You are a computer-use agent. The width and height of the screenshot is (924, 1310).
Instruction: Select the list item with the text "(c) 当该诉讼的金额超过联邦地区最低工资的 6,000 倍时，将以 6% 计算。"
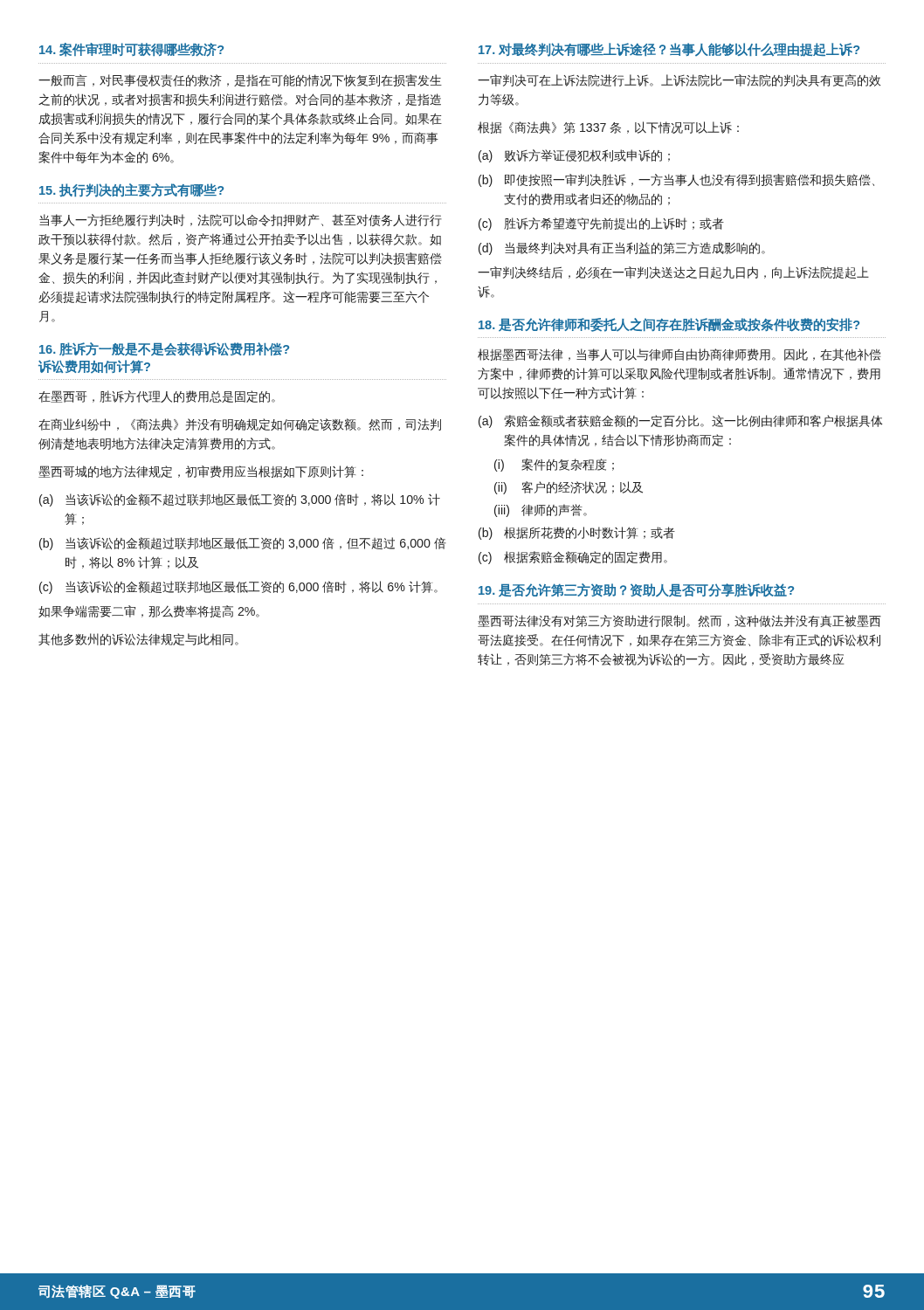click(x=242, y=587)
